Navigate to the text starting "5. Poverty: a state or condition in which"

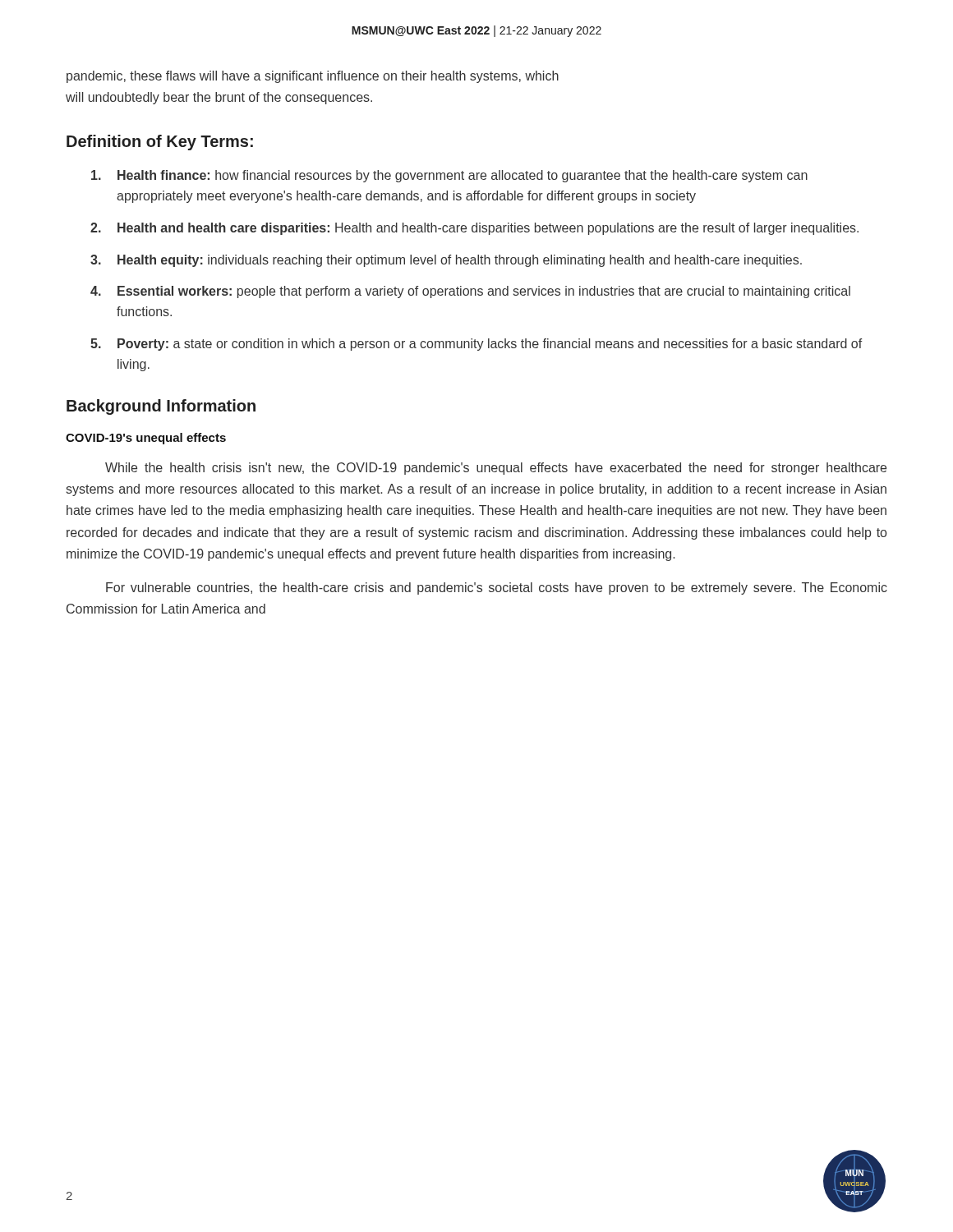coord(489,355)
